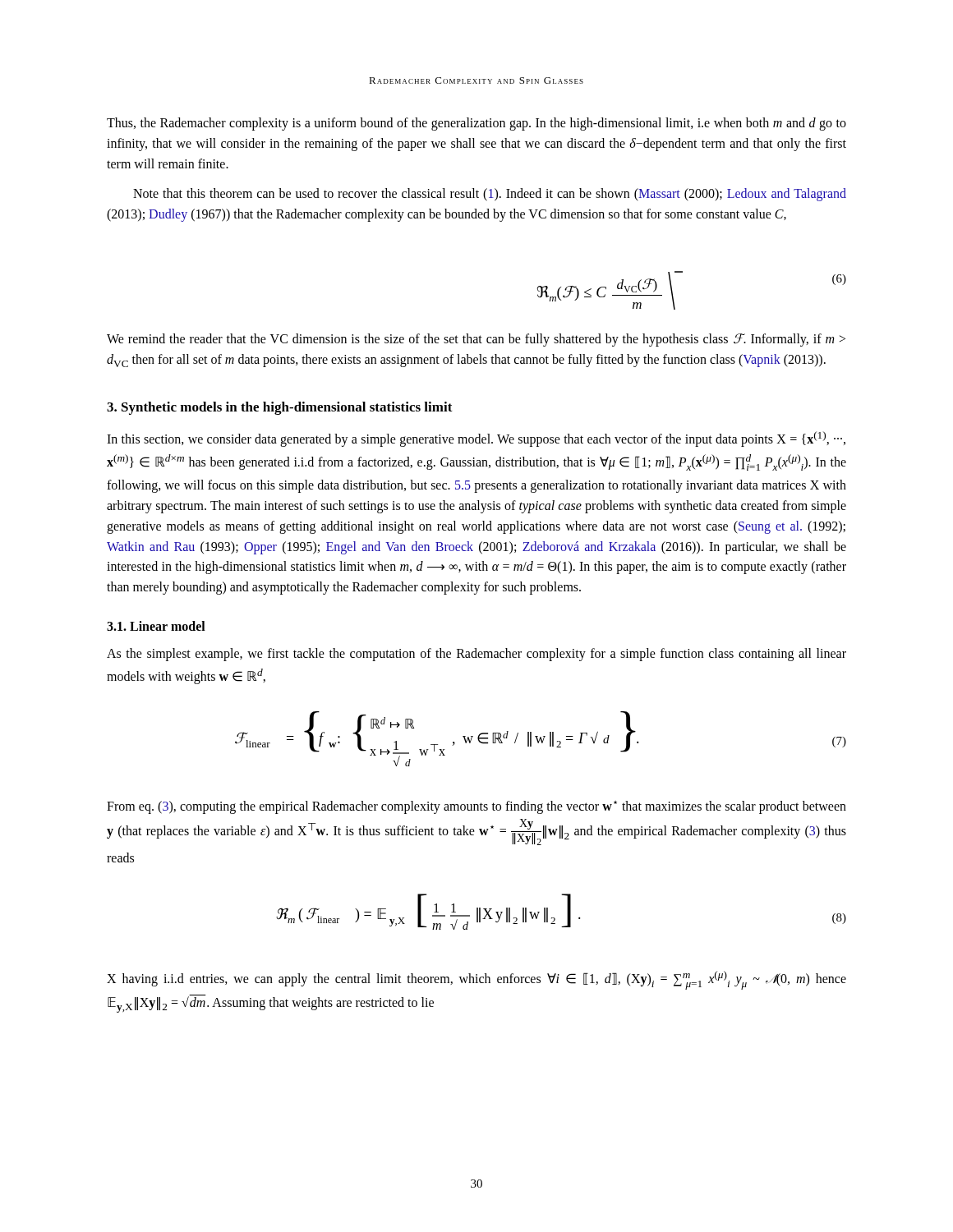The width and height of the screenshot is (953, 1232).
Task: Click on the text block with the text "Note that this"
Action: 476,205
